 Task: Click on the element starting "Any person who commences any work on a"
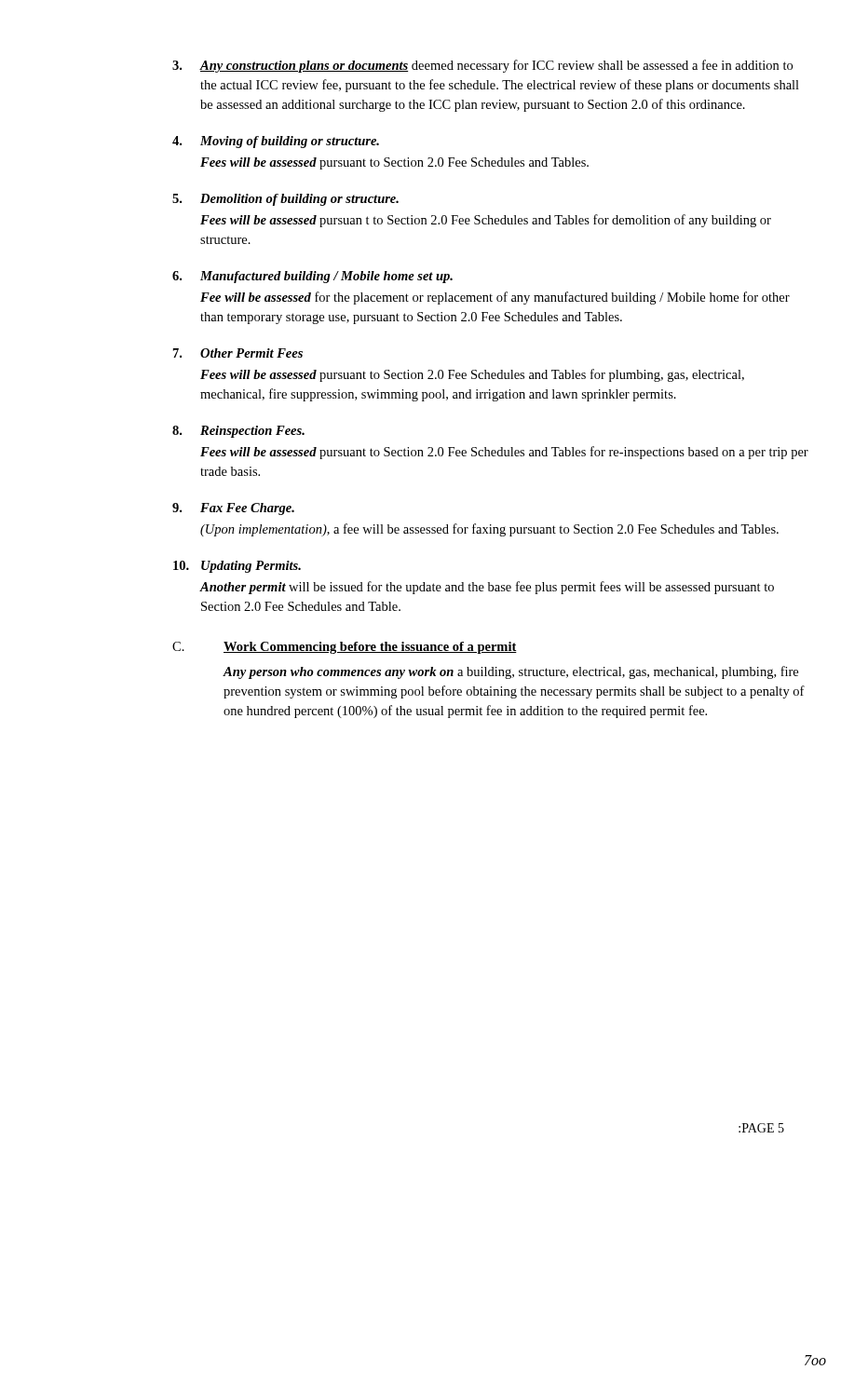coord(514,691)
